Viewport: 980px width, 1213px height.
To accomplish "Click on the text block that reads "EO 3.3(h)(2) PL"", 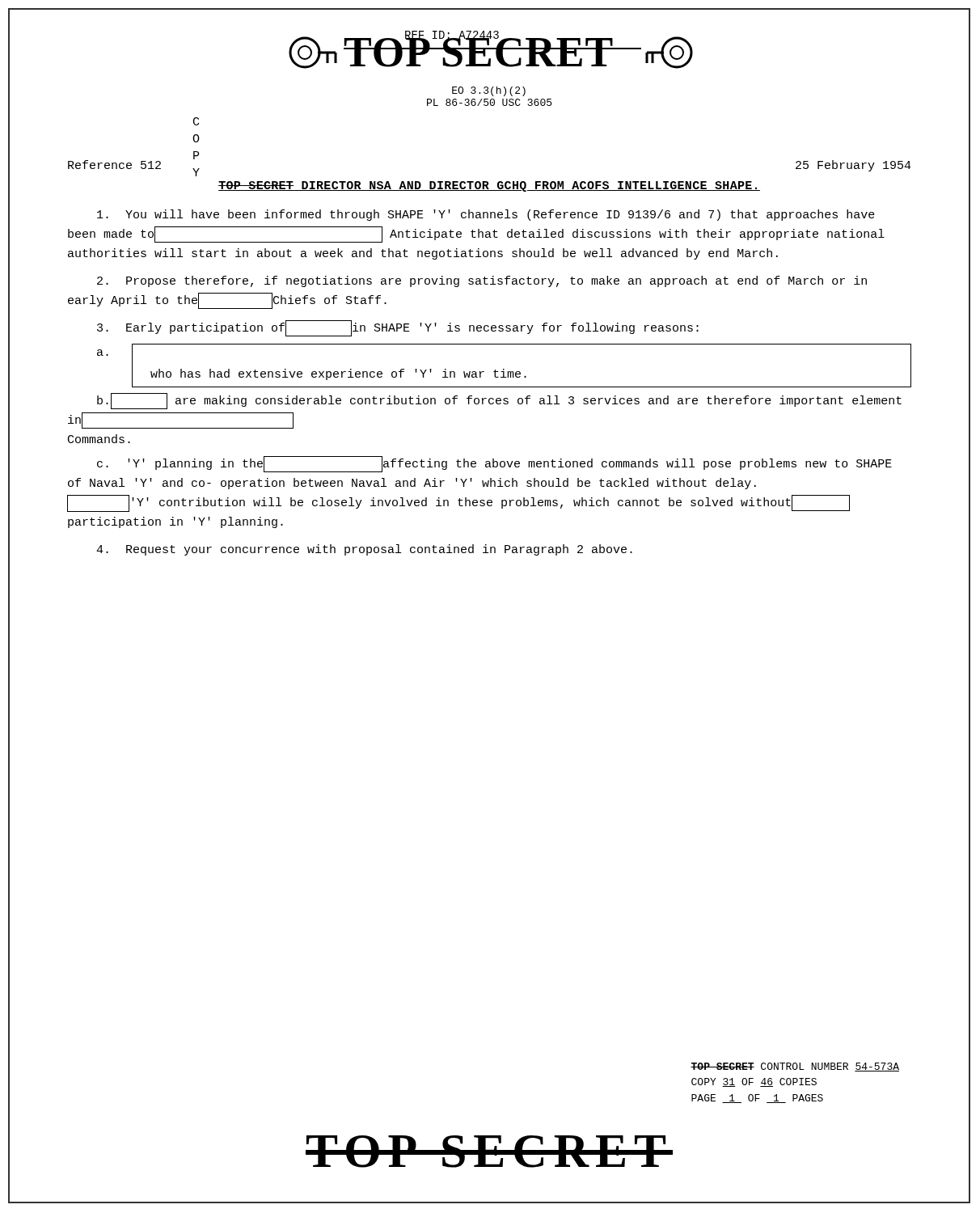I will coord(489,97).
